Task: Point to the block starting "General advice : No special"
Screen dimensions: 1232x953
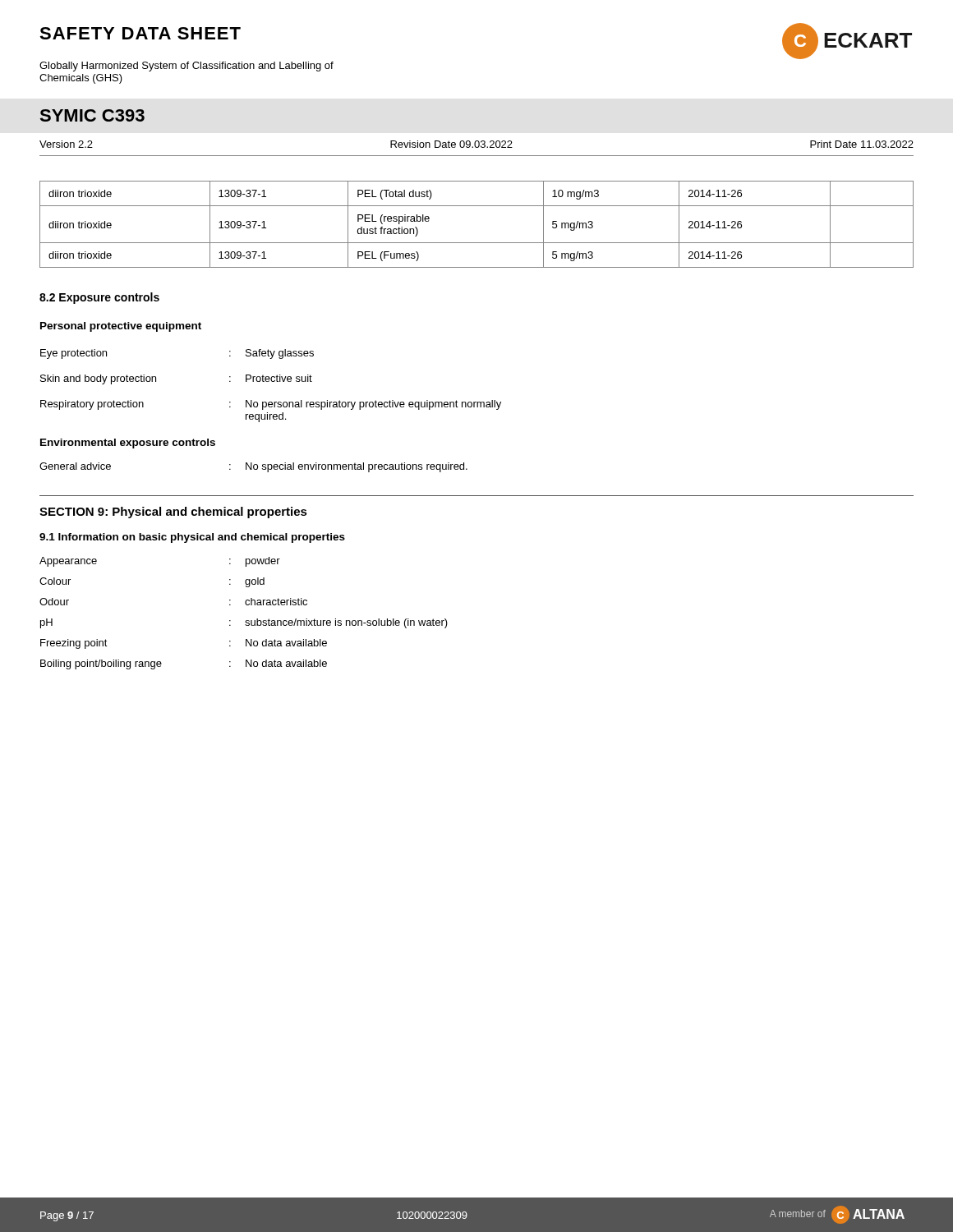Action: pos(254,466)
